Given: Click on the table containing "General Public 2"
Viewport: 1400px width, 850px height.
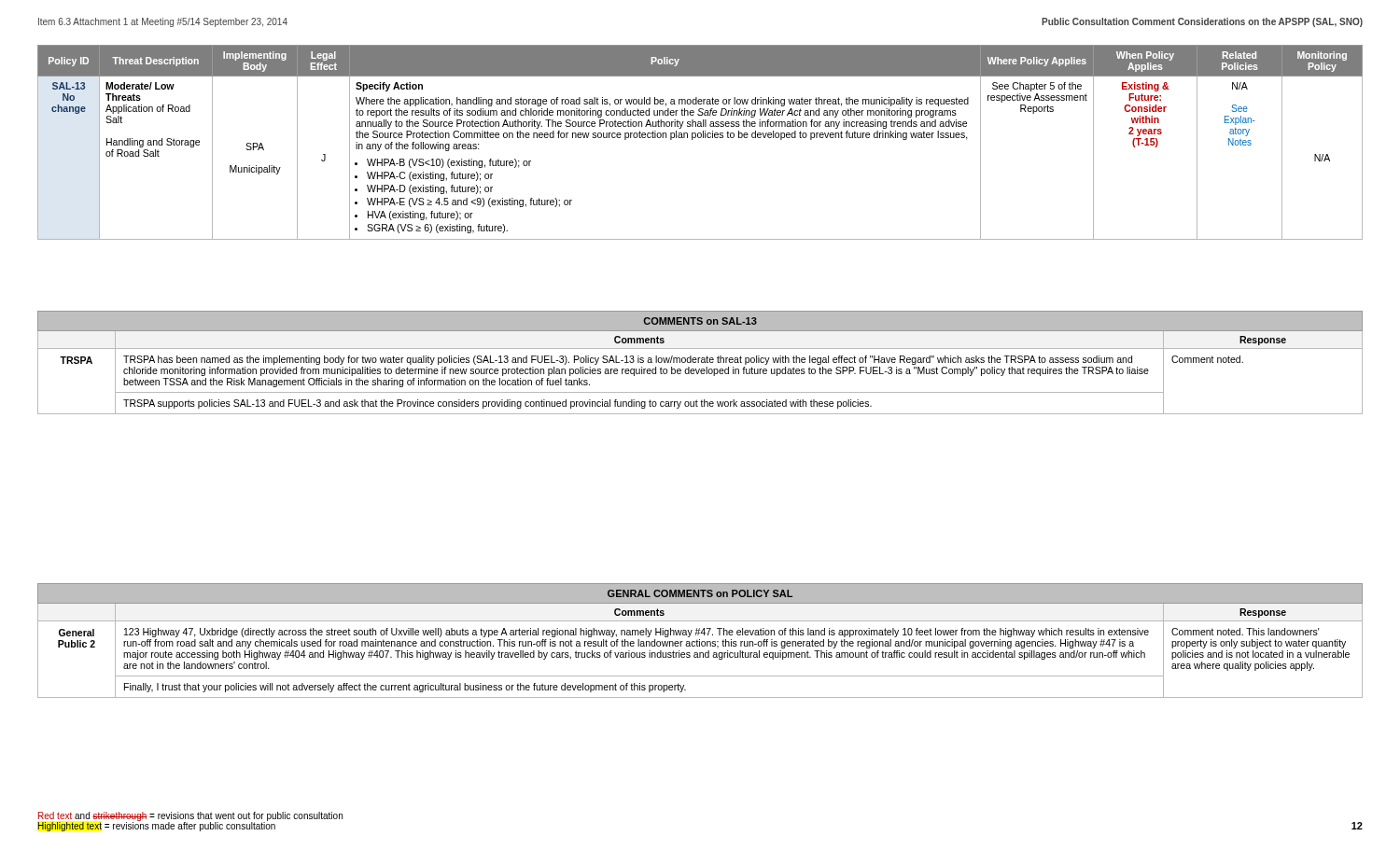Looking at the screenshot, I should coord(700,641).
